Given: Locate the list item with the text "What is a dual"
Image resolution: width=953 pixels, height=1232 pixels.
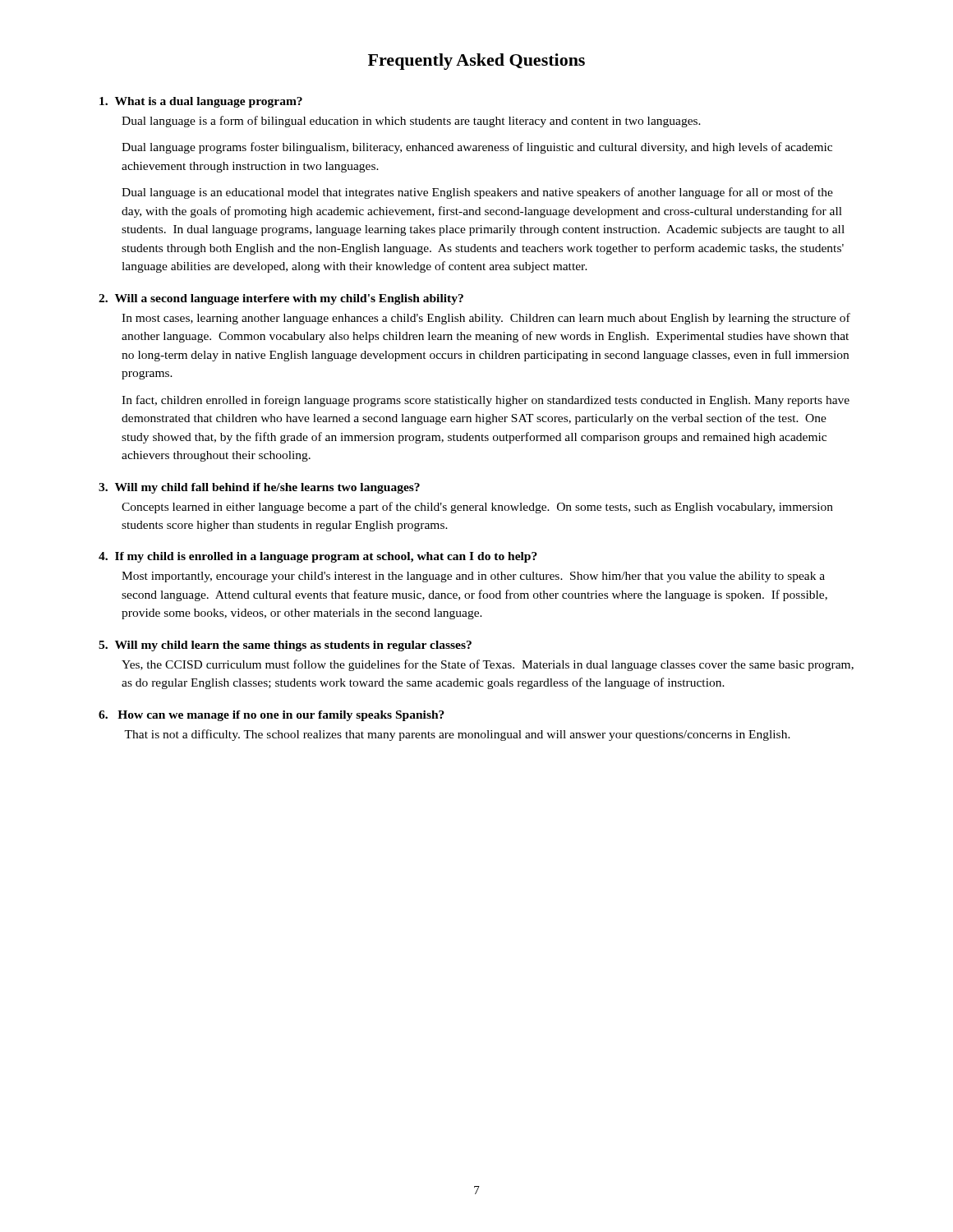Looking at the screenshot, I should 476,185.
